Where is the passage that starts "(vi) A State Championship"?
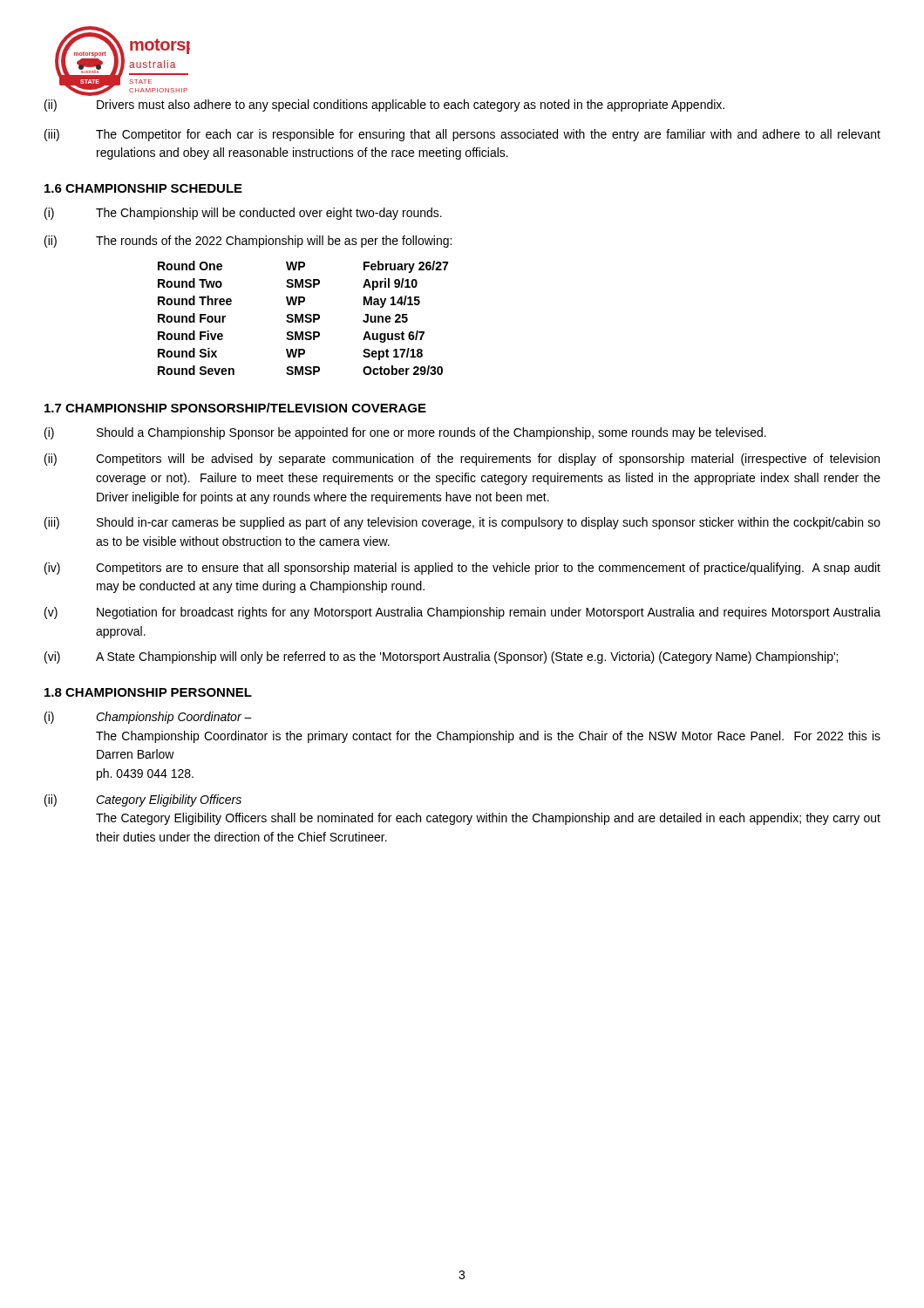Screen dimensions: 1308x924 [462, 658]
